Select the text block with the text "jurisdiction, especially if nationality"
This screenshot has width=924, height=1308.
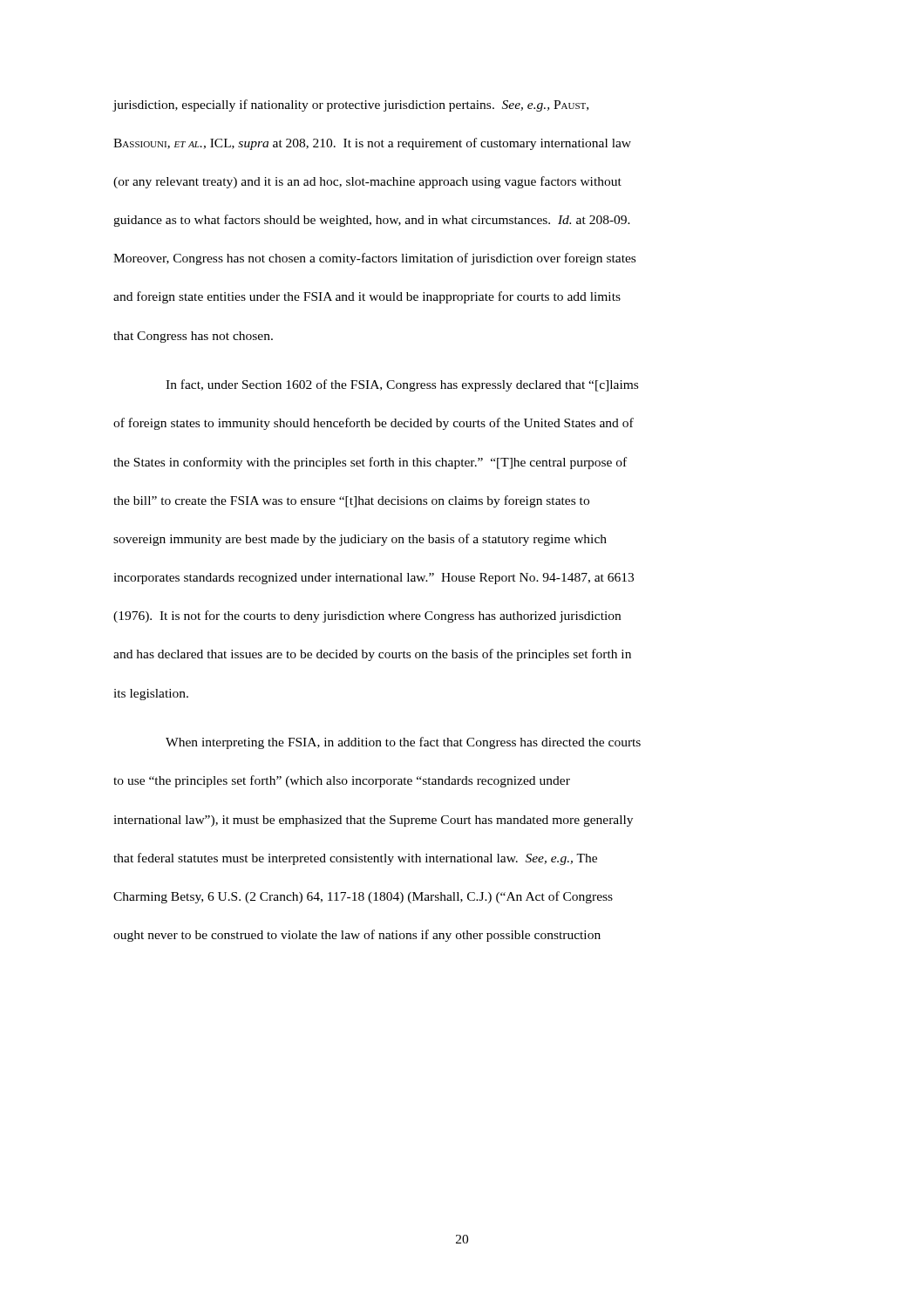(x=462, y=220)
